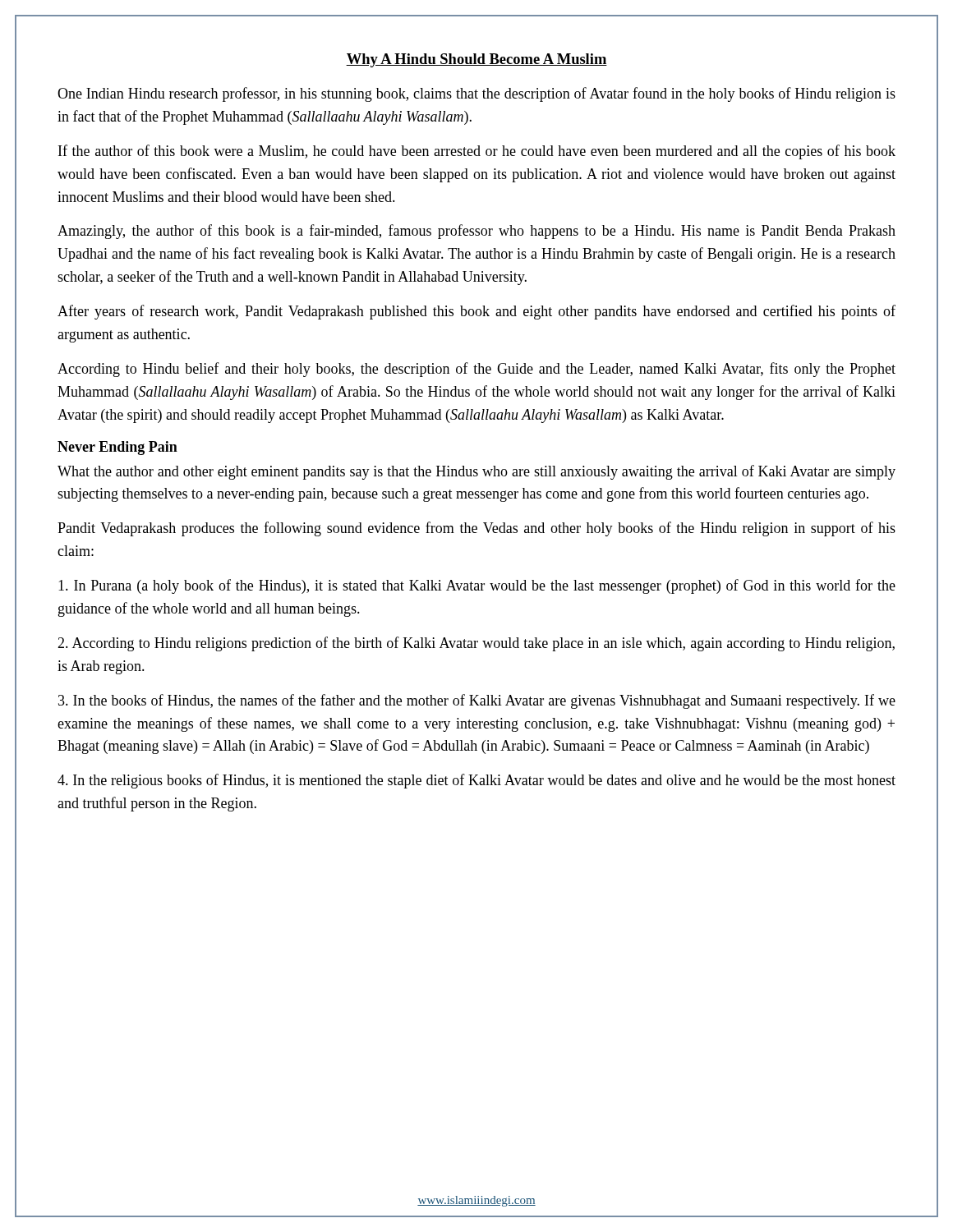This screenshot has height=1232, width=953.
Task: Find the title on this page that starts "Why A Hindu Should"
Action: (476, 59)
